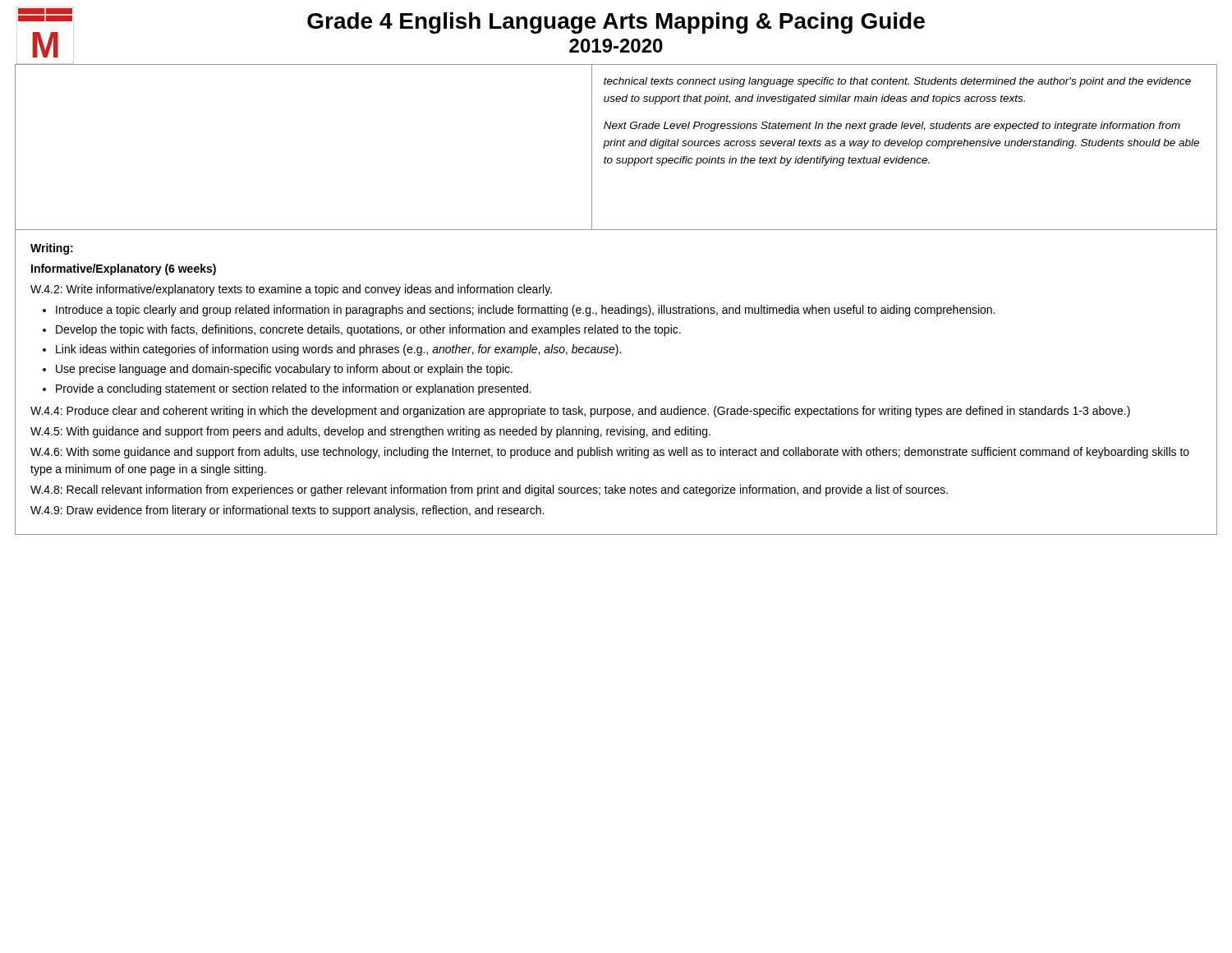Image resolution: width=1232 pixels, height=953 pixels.
Task: Click on the text block that reads "W.4.6: With some guidance"
Action: coord(610,460)
